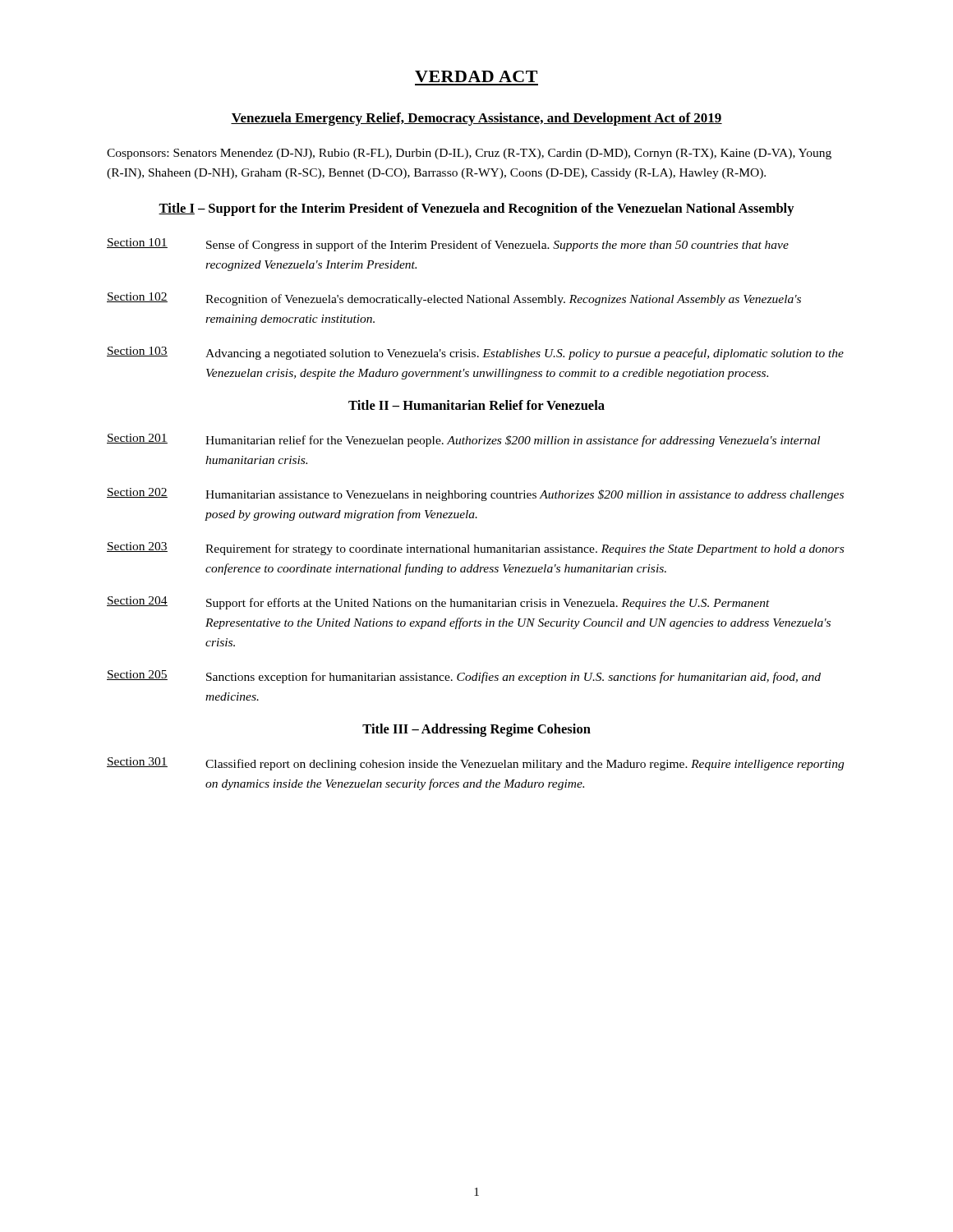This screenshot has width=953, height=1232.
Task: Navigate to the element starting "Section 102 Recognition of Venezuela's"
Action: tap(476, 309)
